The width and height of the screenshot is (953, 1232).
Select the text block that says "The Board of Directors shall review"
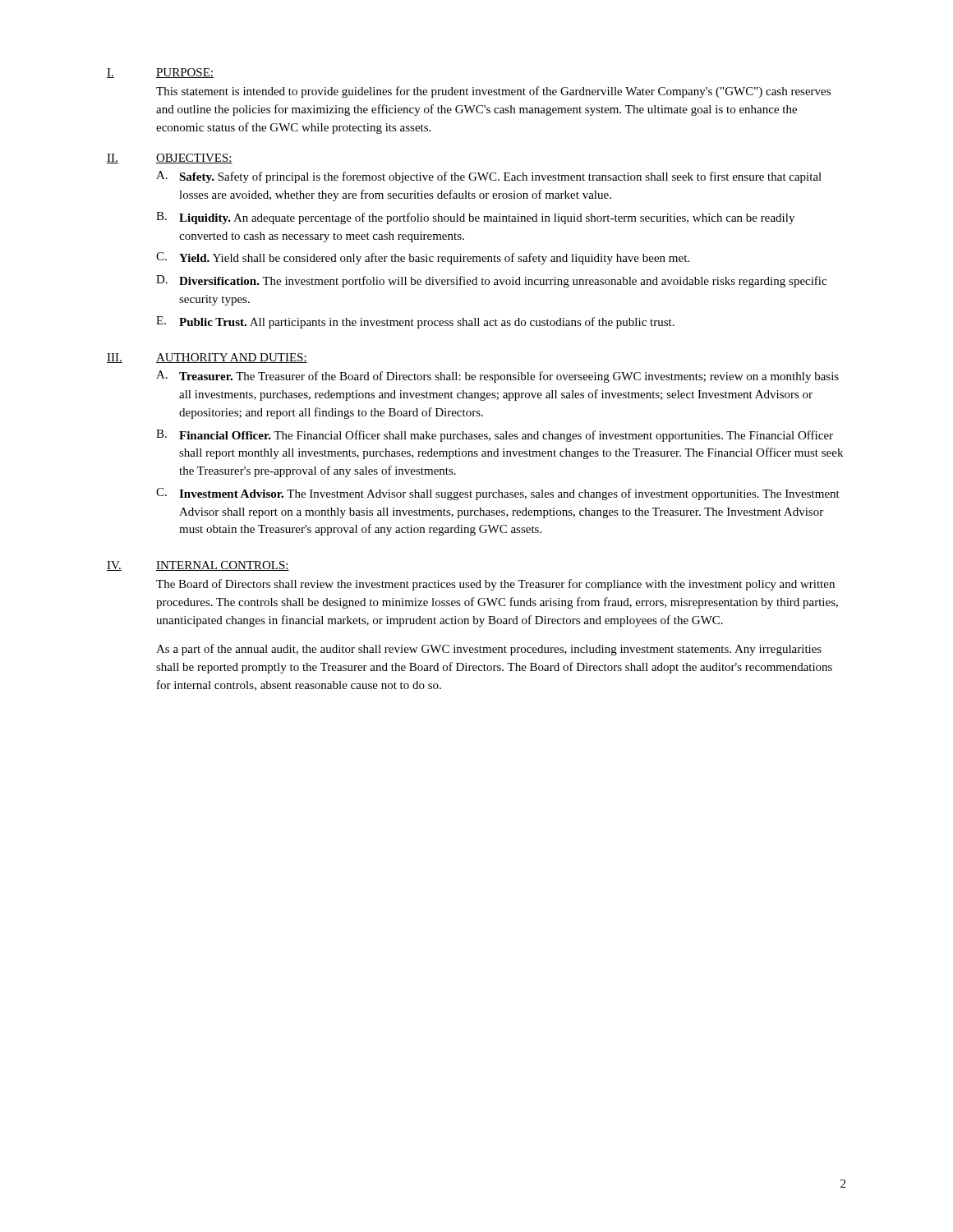click(x=497, y=602)
